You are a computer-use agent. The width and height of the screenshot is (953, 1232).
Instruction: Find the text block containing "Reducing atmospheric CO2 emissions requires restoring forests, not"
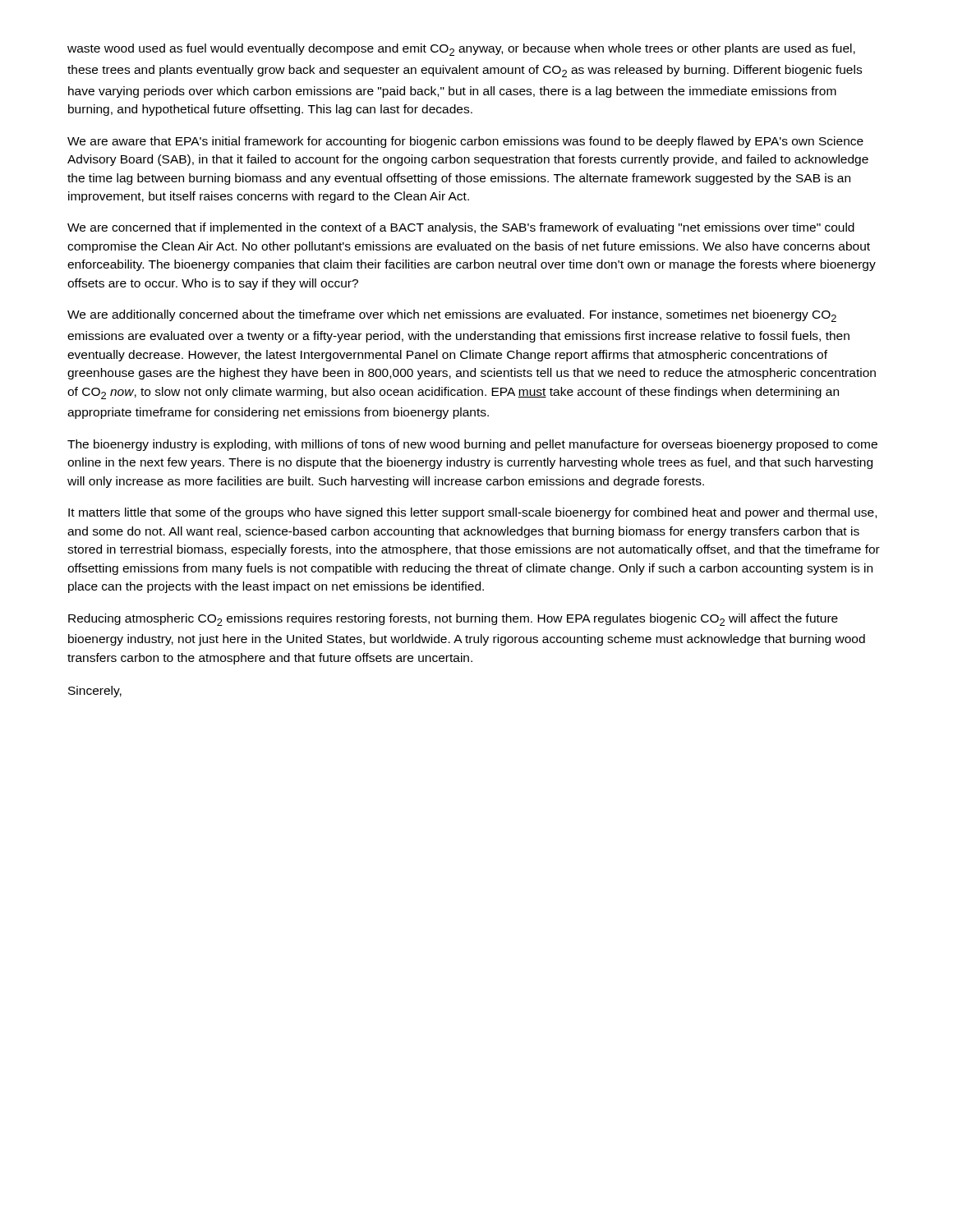click(466, 638)
